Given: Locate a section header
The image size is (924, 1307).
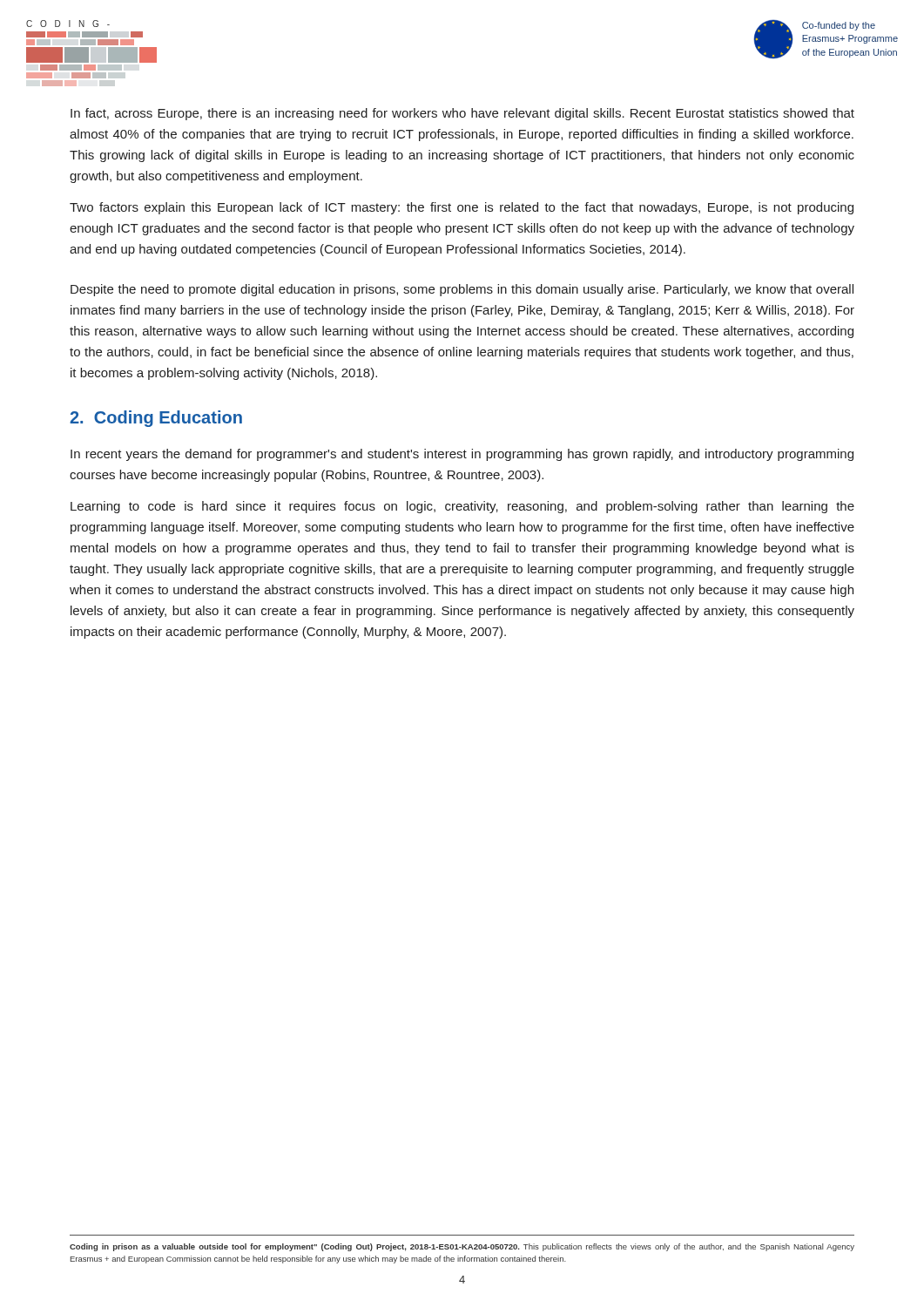Looking at the screenshot, I should point(156,417).
